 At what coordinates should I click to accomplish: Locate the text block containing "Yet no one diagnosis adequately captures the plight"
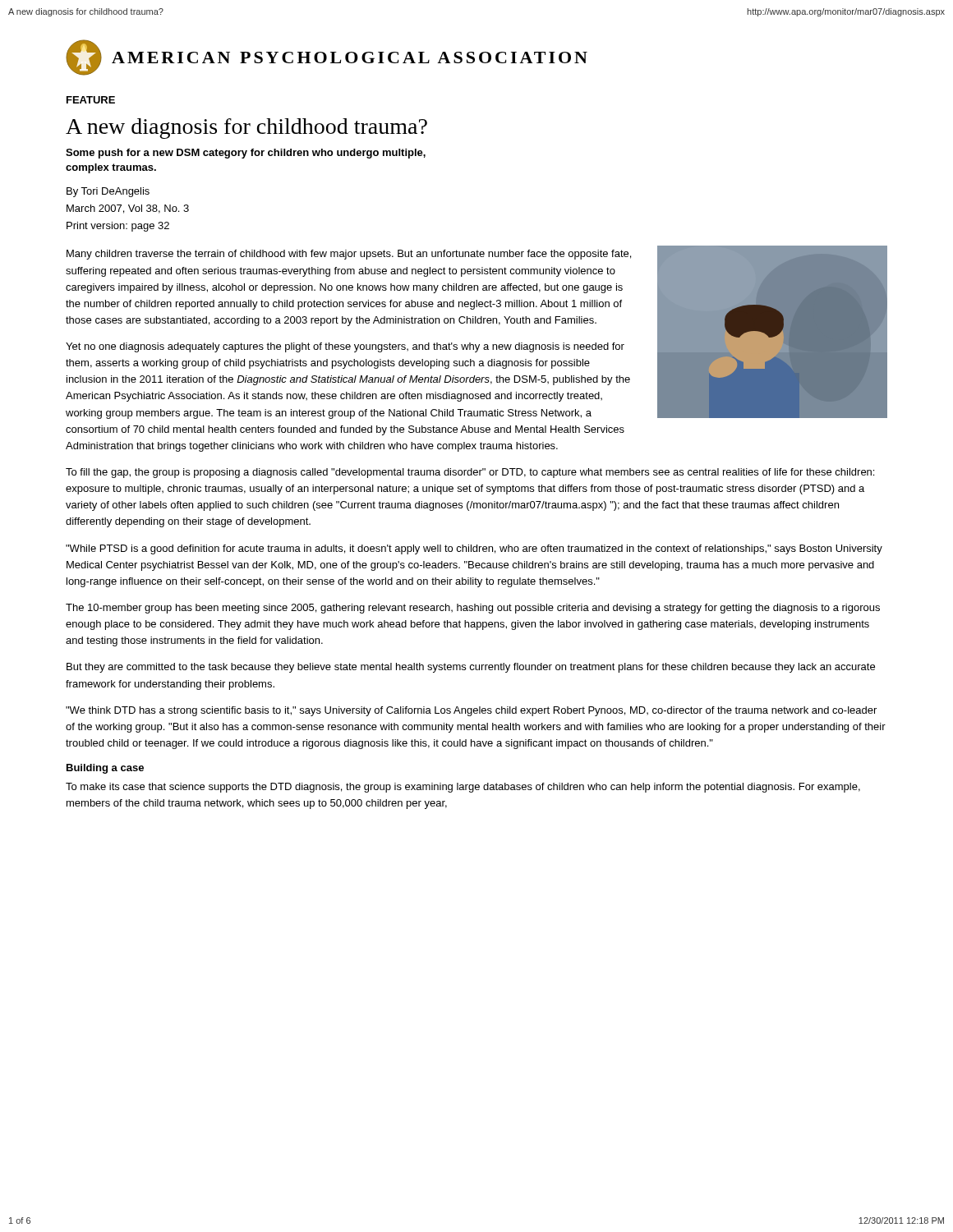(x=348, y=396)
